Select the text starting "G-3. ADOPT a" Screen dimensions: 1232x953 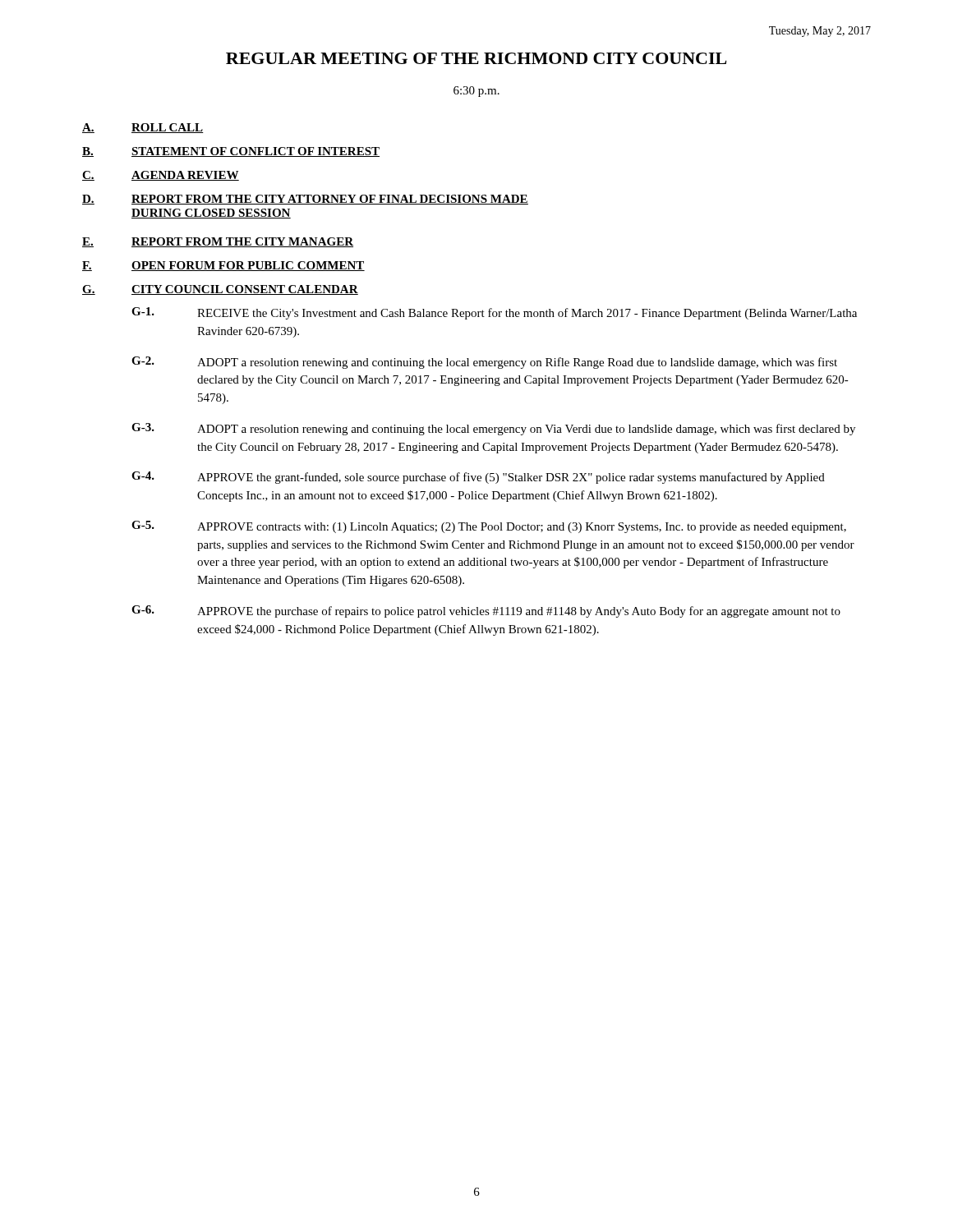pyautogui.click(x=501, y=438)
